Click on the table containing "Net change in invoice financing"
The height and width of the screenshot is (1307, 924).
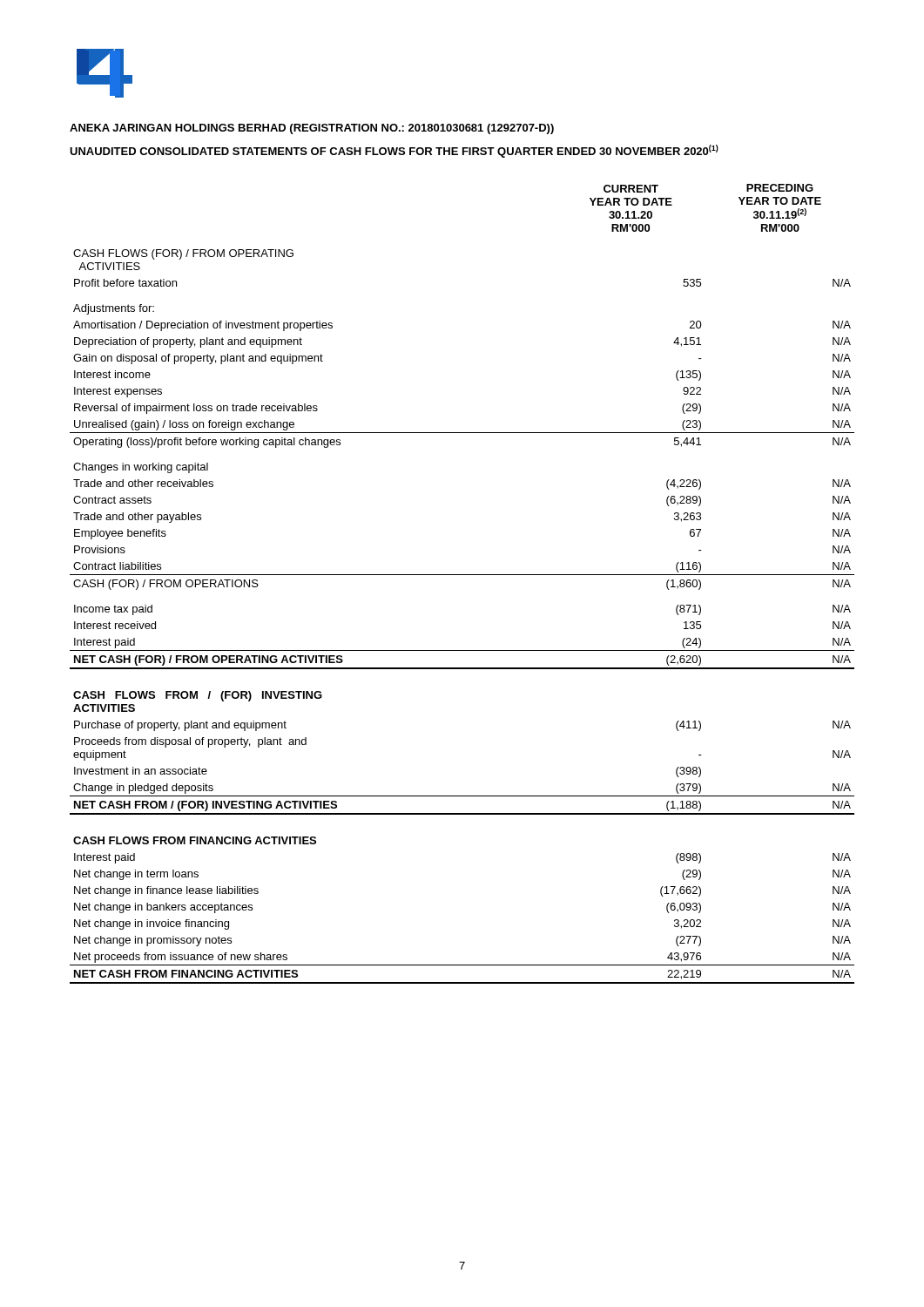[x=462, y=582]
